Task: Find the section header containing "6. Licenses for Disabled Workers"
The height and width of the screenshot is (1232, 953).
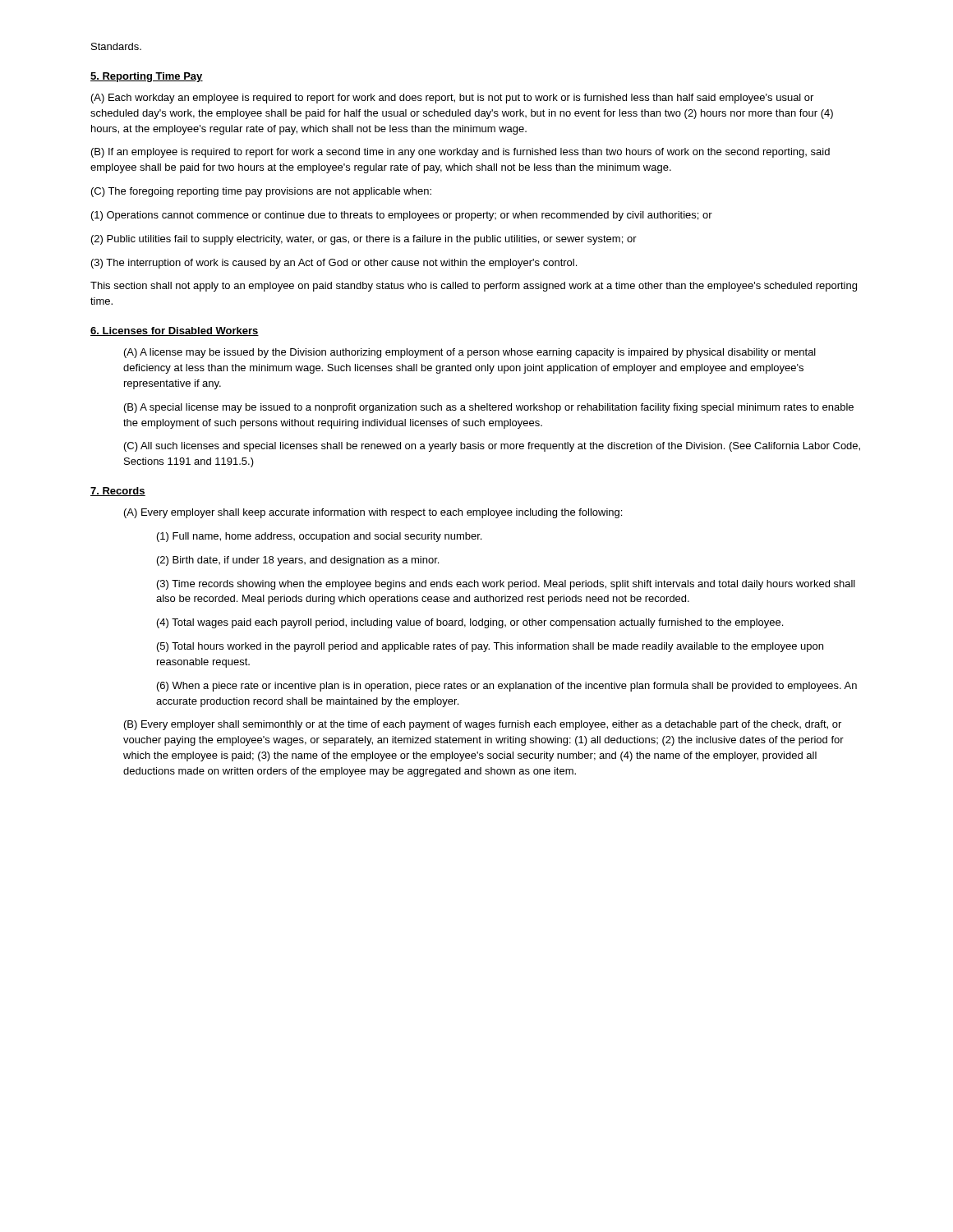Action: pos(174,331)
